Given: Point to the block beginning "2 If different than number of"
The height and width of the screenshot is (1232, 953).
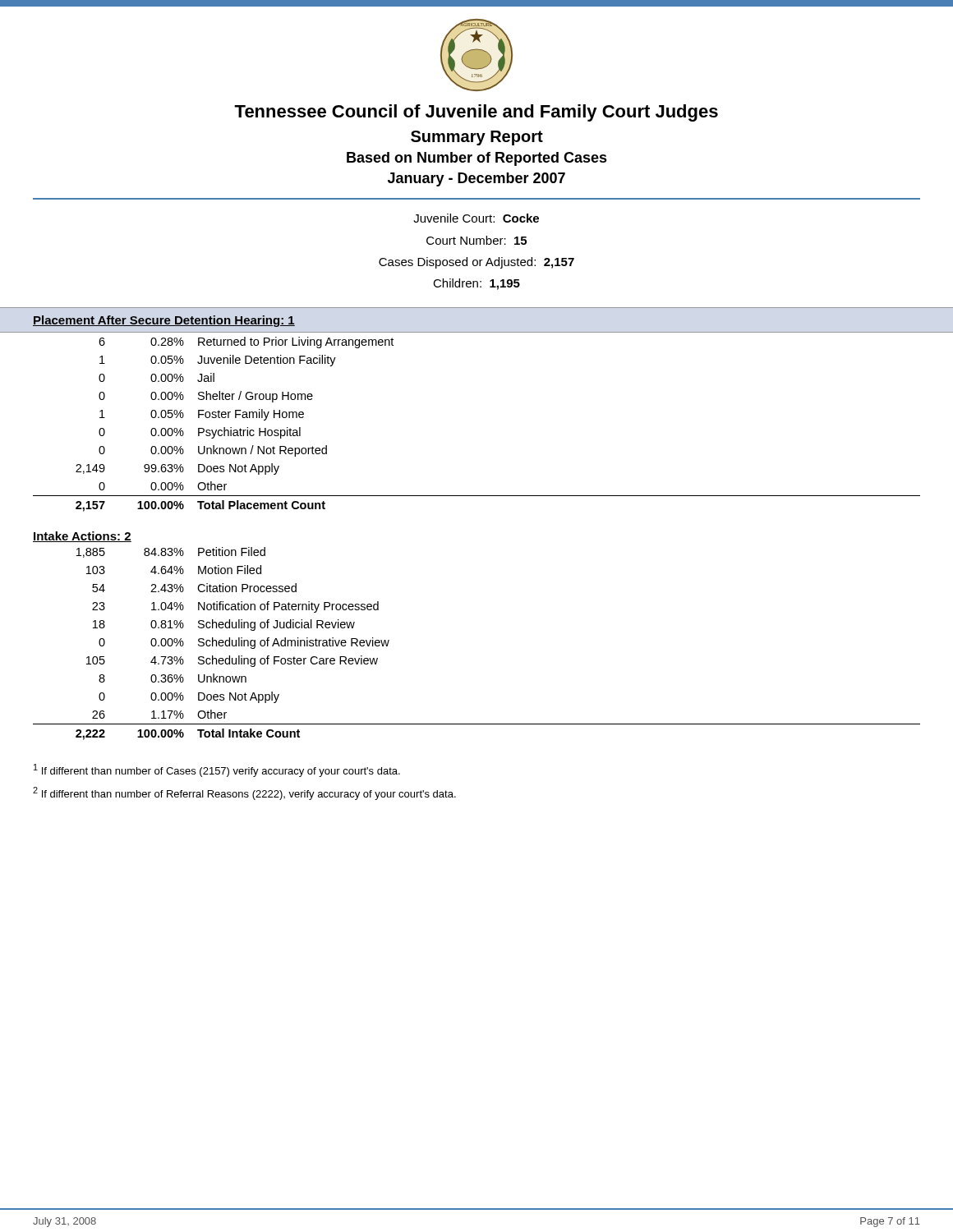Looking at the screenshot, I should tap(245, 793).
